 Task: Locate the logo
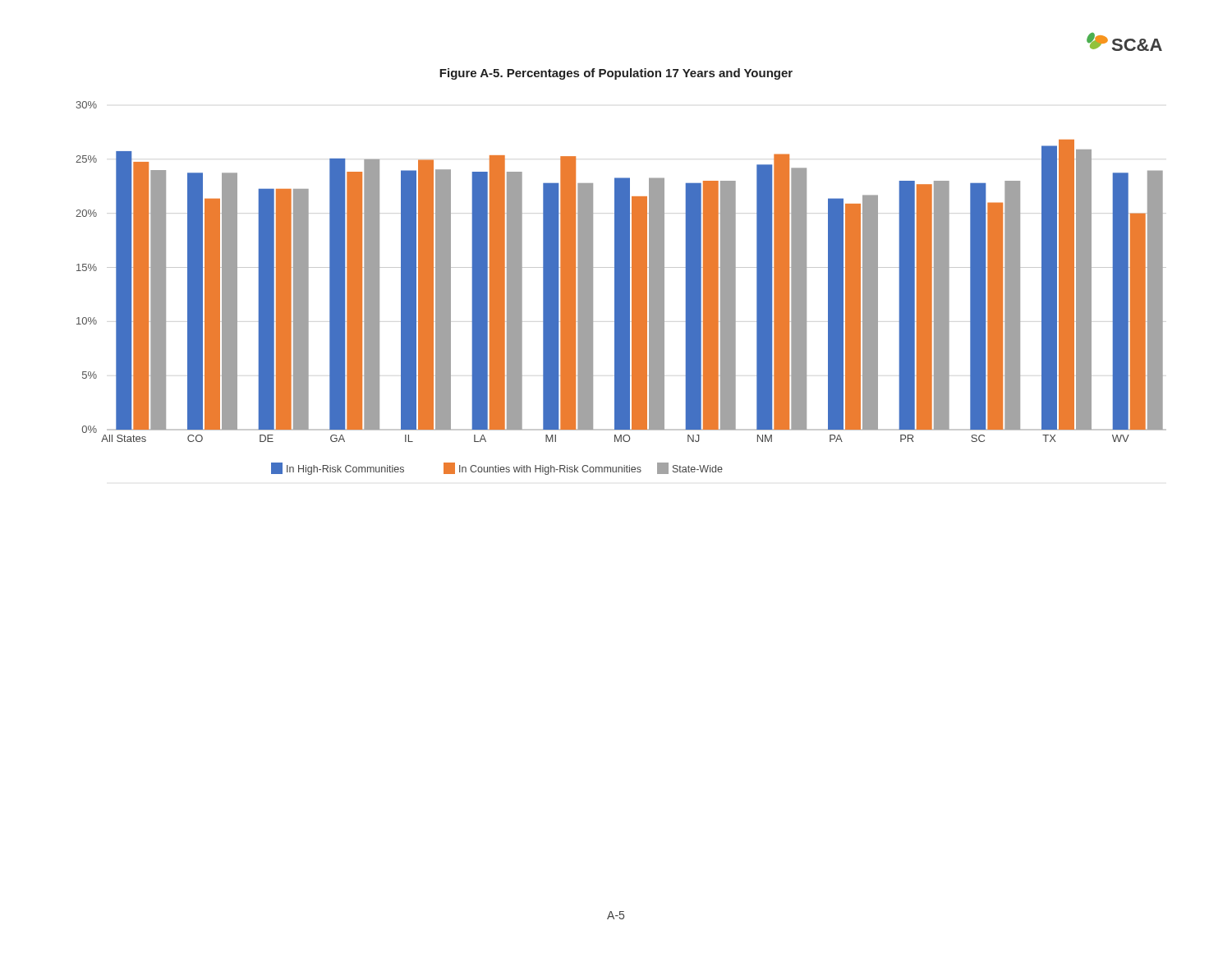click(x=1133, y=44)
